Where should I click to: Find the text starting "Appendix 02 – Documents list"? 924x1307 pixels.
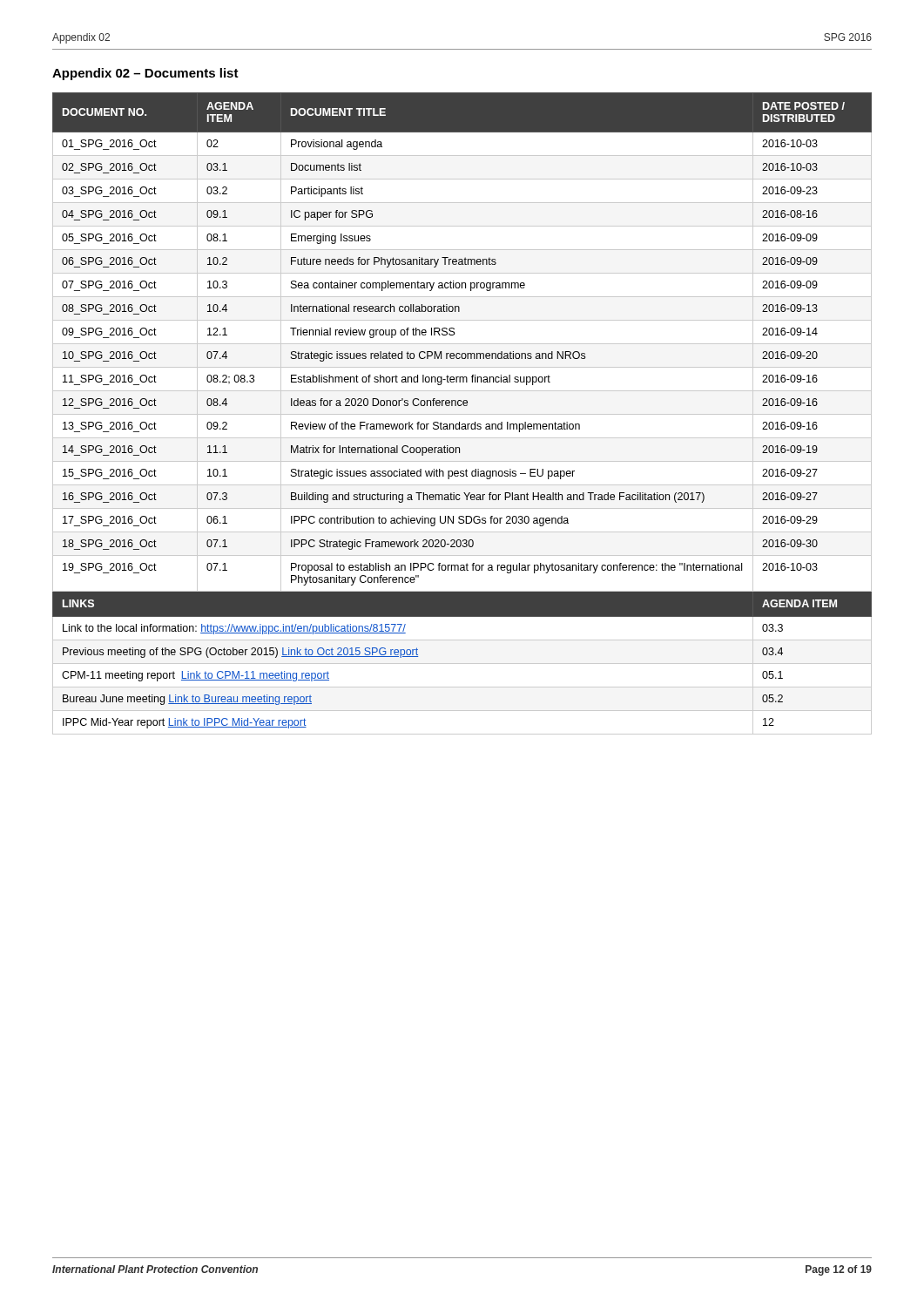point(145,73)
